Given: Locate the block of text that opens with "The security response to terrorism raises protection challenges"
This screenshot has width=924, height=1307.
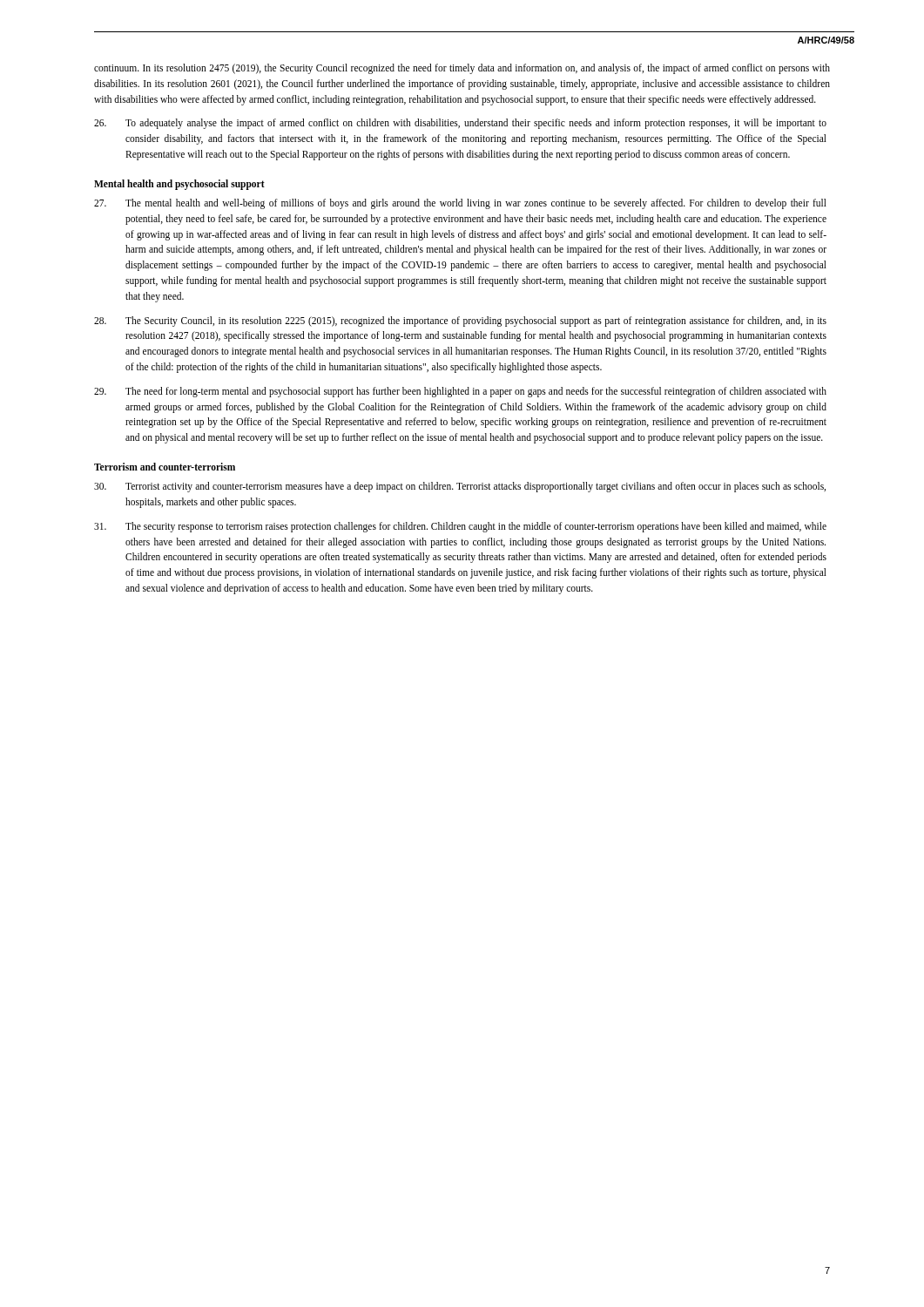Looking at the screenshot, I should [x=460, y=558].
